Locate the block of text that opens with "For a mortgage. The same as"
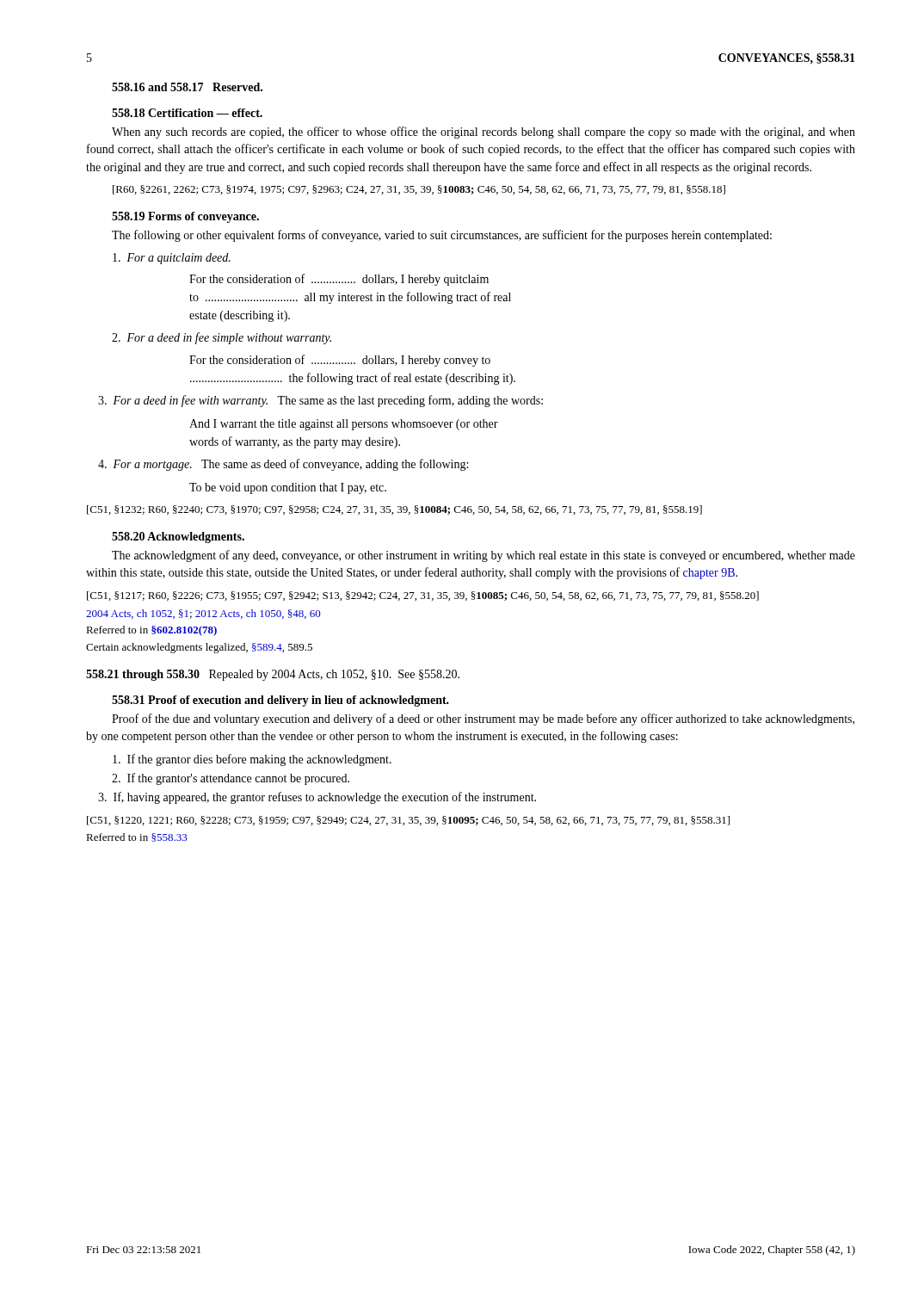The image size is (924, 1291). (278, 464)
